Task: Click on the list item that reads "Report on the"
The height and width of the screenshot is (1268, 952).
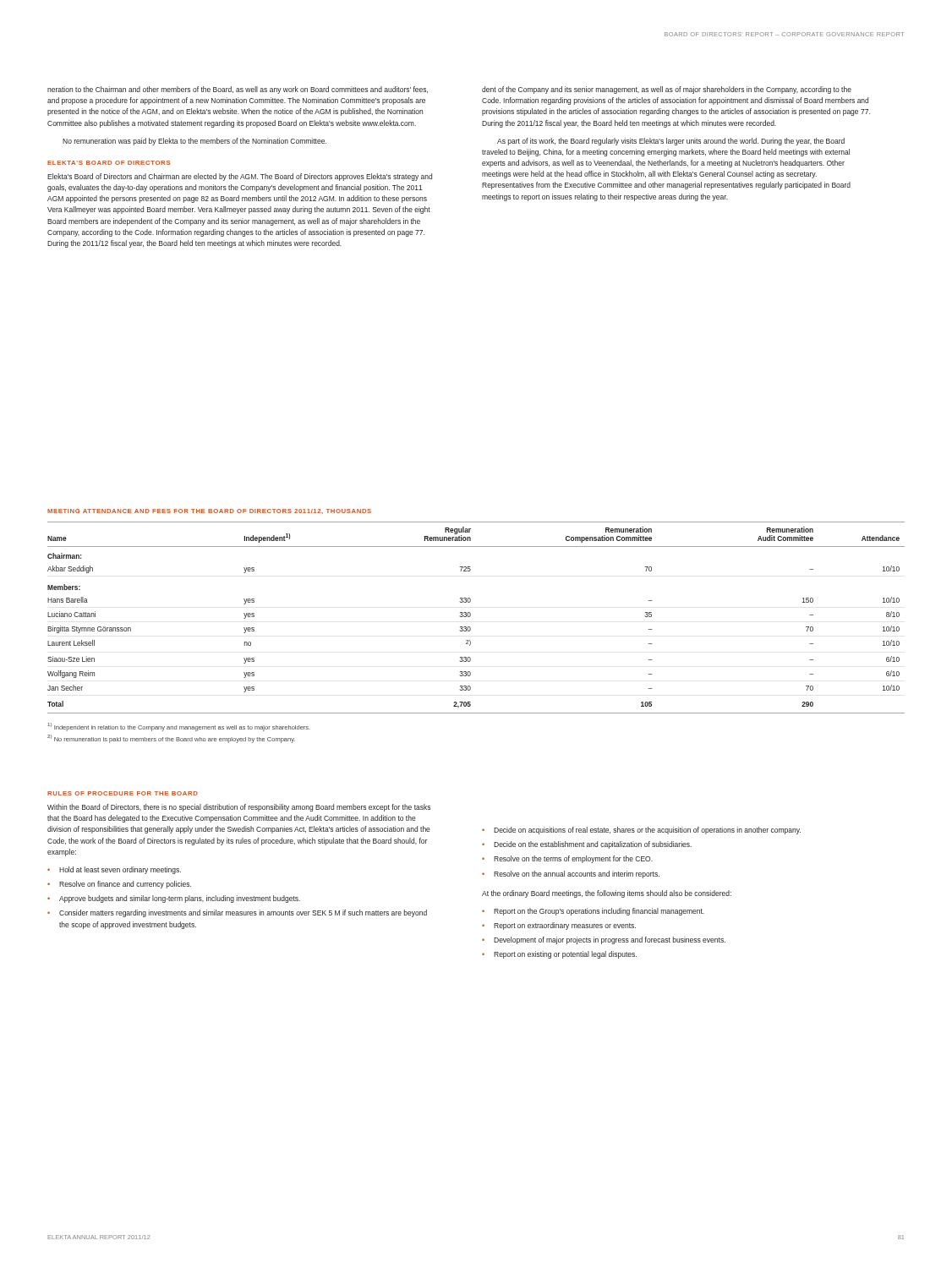Action: click(599, 911)
